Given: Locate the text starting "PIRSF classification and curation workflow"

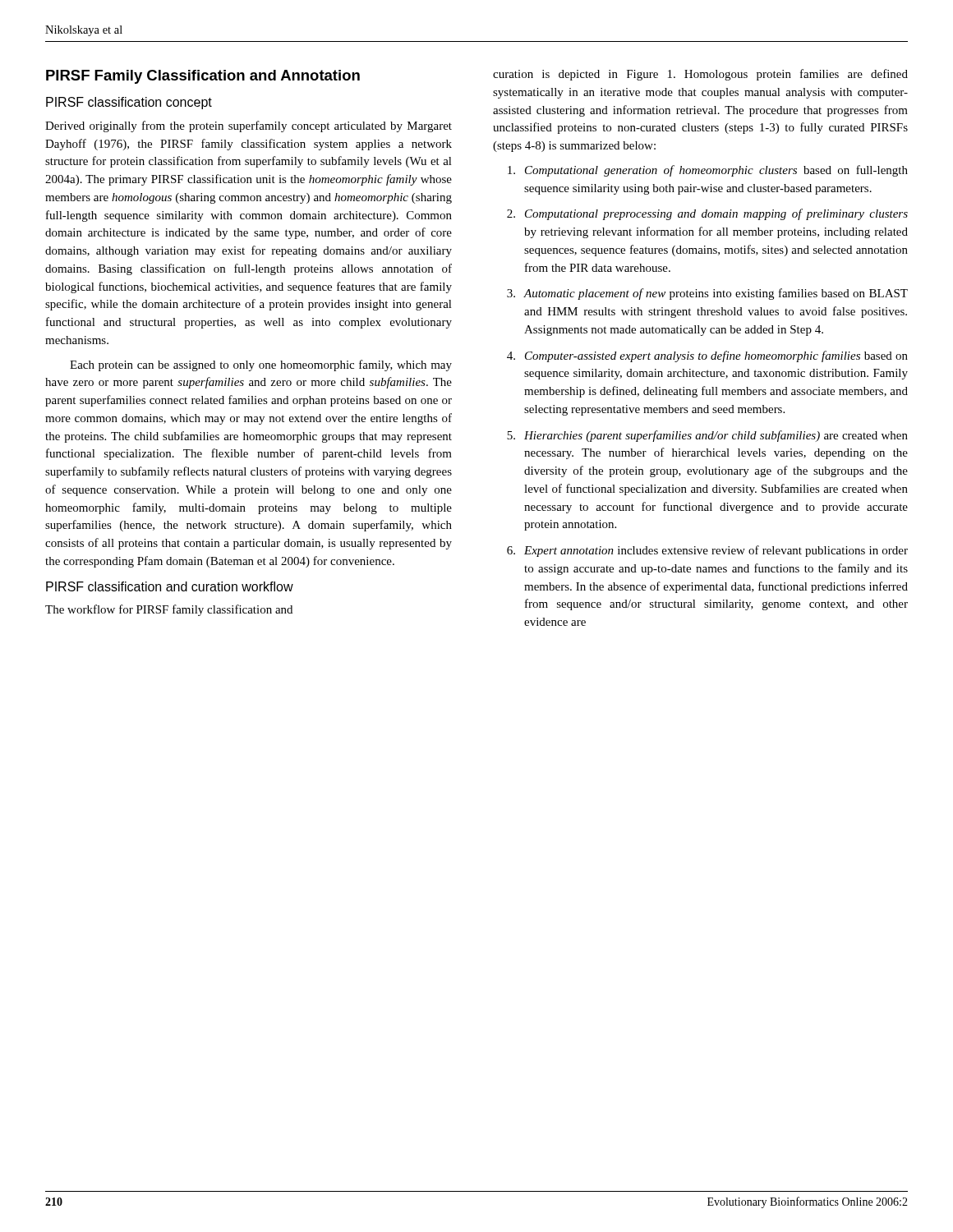Looking at the screenshot, I should tap(169, 587).
